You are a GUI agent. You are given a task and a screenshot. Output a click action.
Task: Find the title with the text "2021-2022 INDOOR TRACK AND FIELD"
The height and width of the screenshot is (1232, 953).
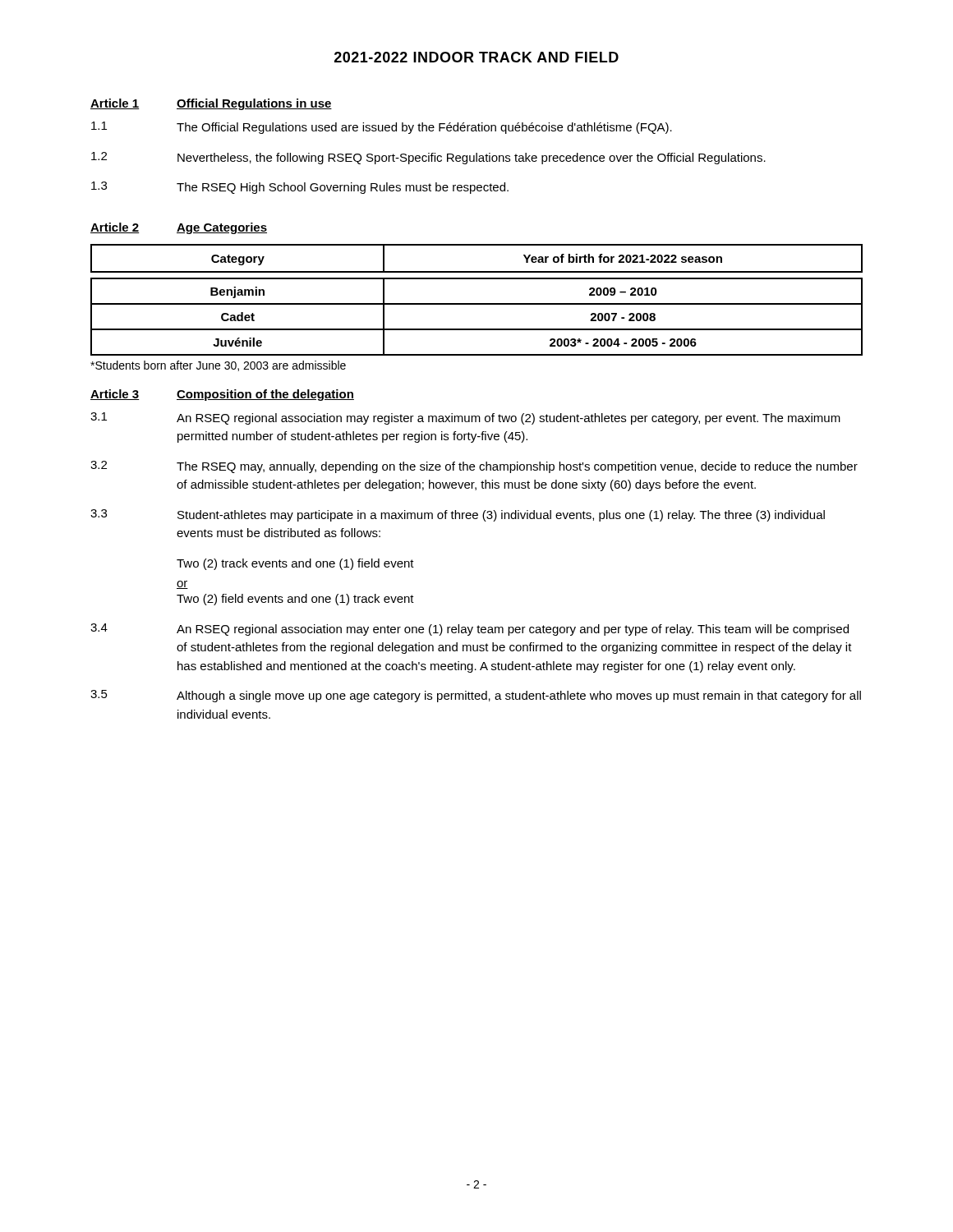click(x=476, y=57)
